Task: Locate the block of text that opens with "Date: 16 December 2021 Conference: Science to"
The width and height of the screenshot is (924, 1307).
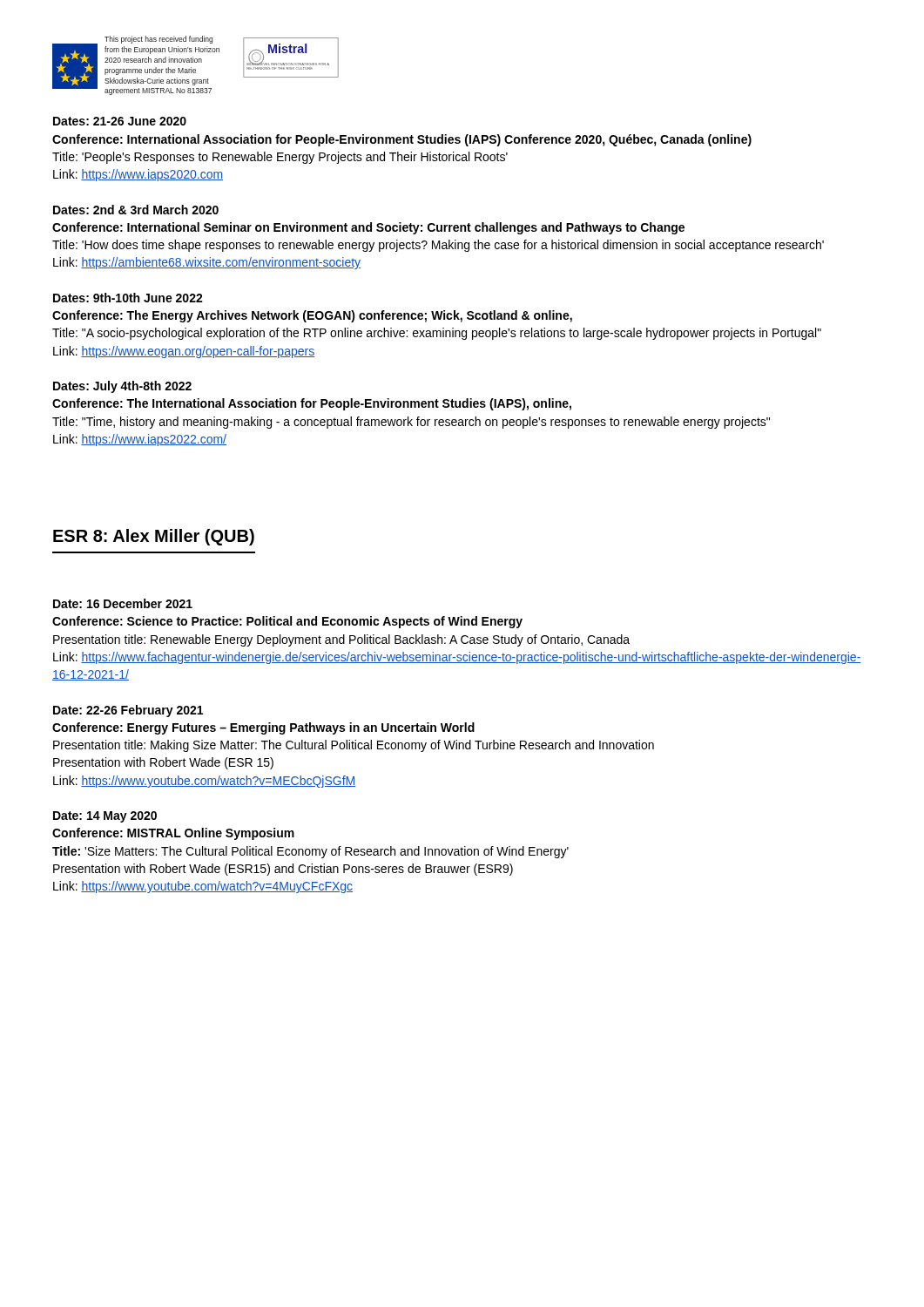Action: pos(462,639)
